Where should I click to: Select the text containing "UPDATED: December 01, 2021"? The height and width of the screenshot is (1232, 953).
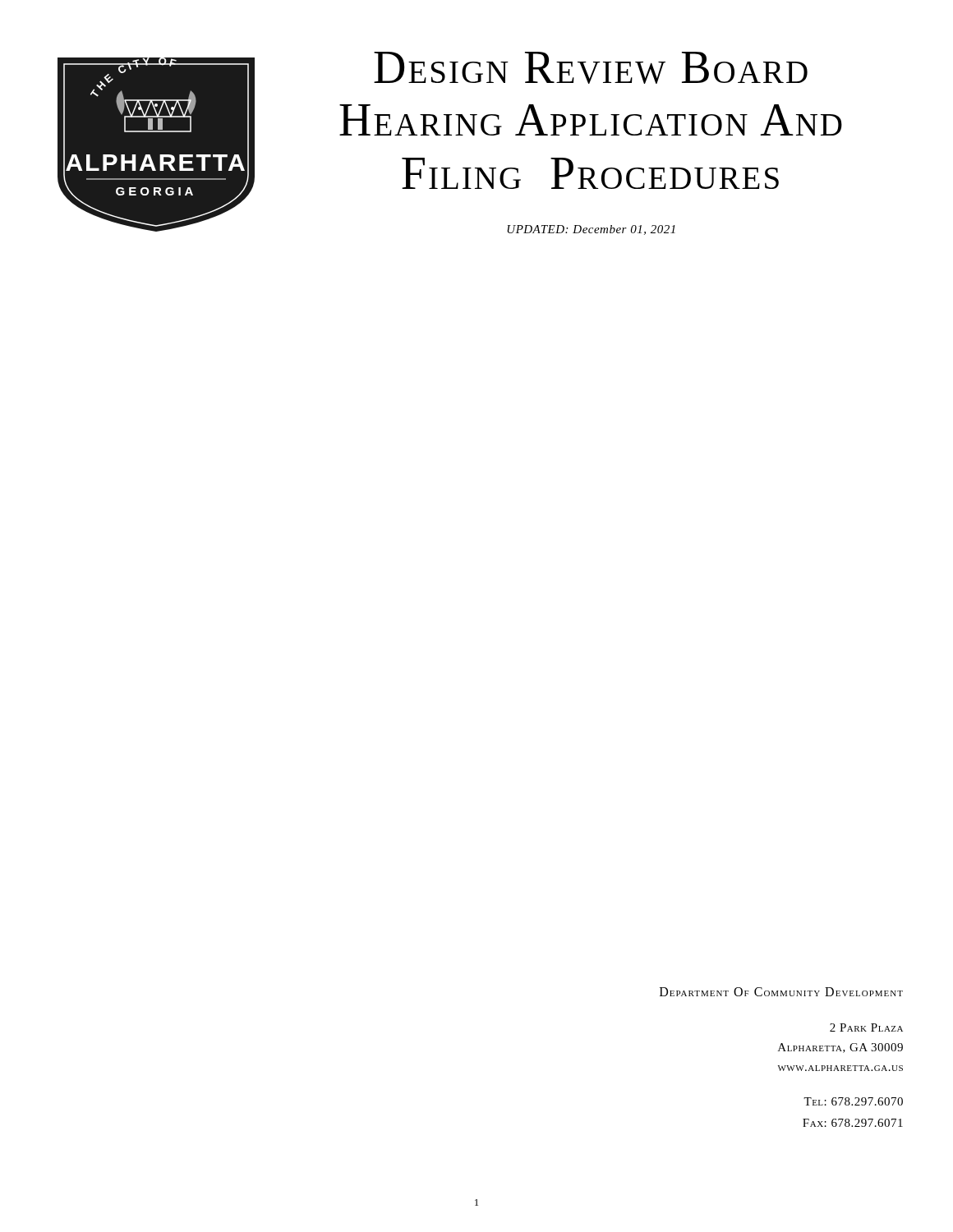pos(592,229)
